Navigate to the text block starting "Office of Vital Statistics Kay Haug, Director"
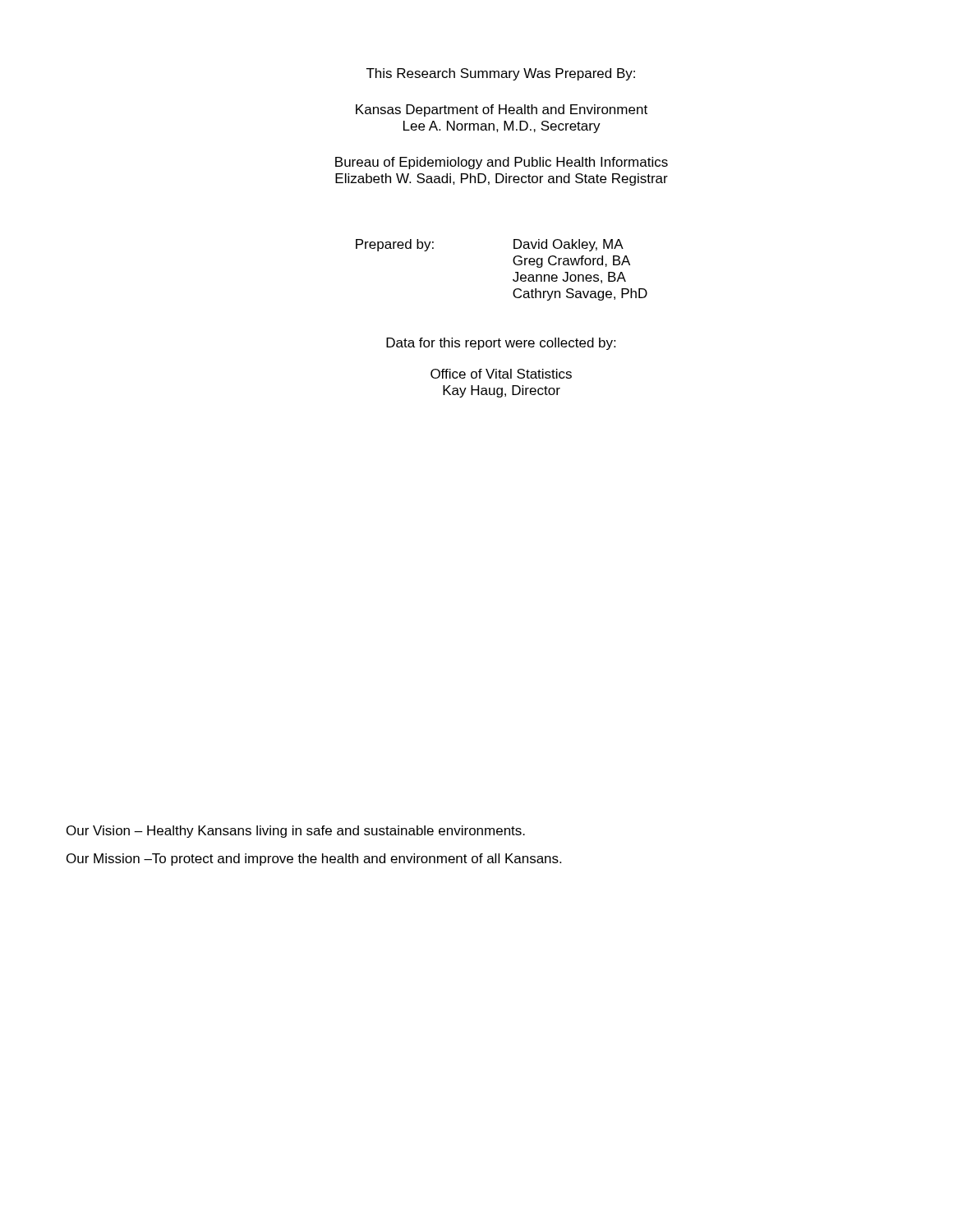The width and height of the screenshot is (953, 1232). [x=501, y=382]
